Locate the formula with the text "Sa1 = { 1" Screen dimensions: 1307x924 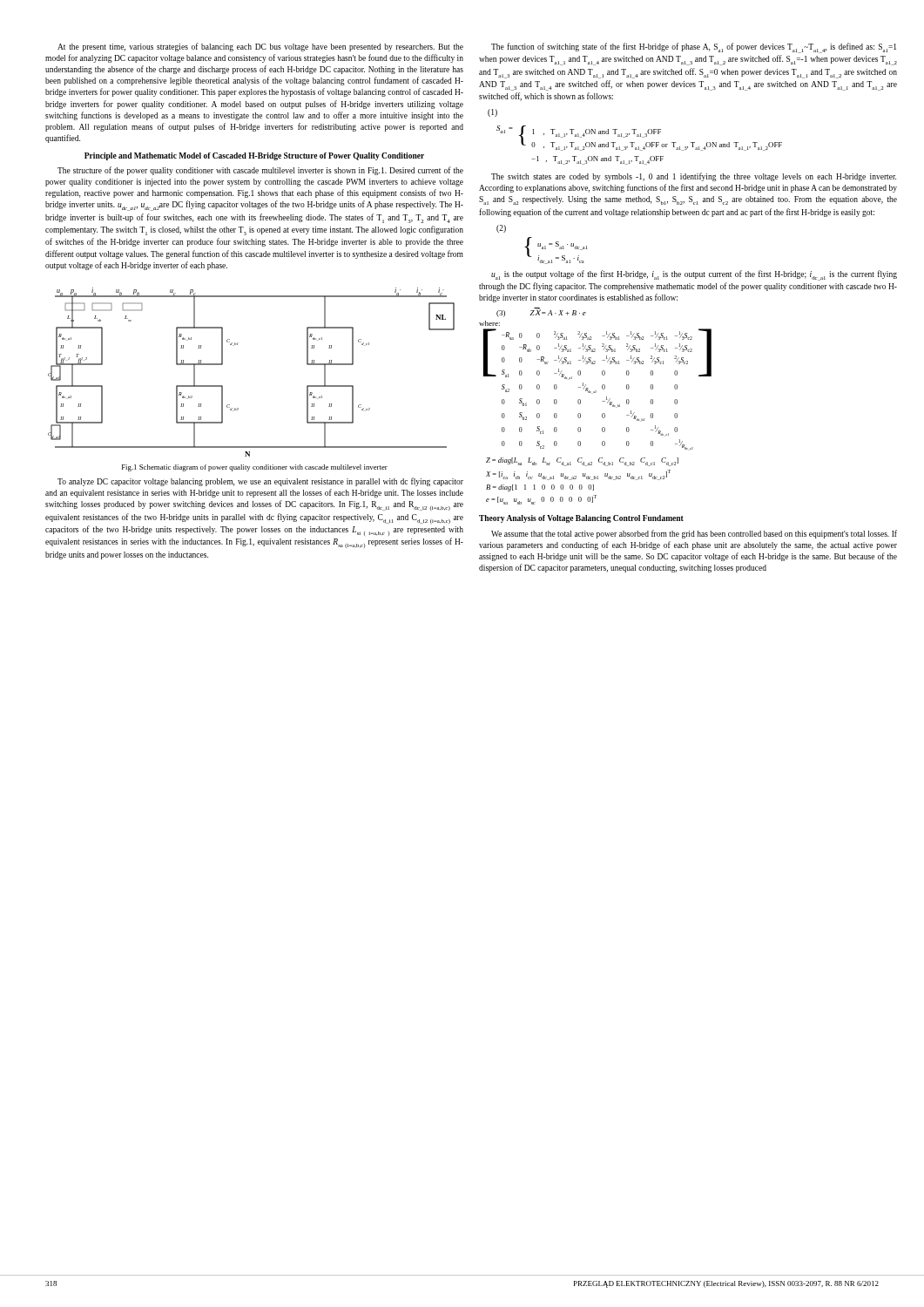coord(697,145)
